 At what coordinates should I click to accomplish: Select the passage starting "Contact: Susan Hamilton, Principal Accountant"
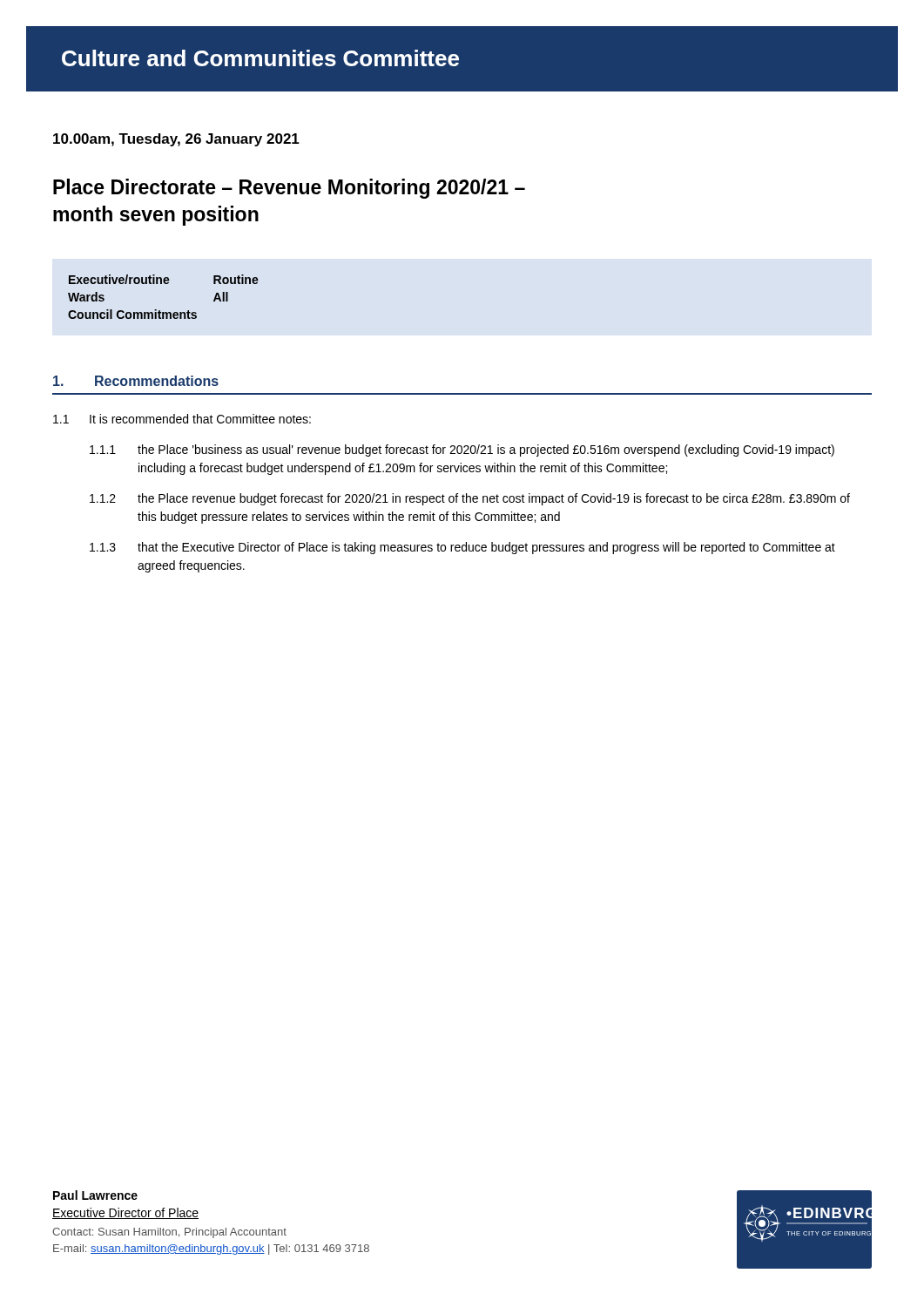[x=169, y=1232]
